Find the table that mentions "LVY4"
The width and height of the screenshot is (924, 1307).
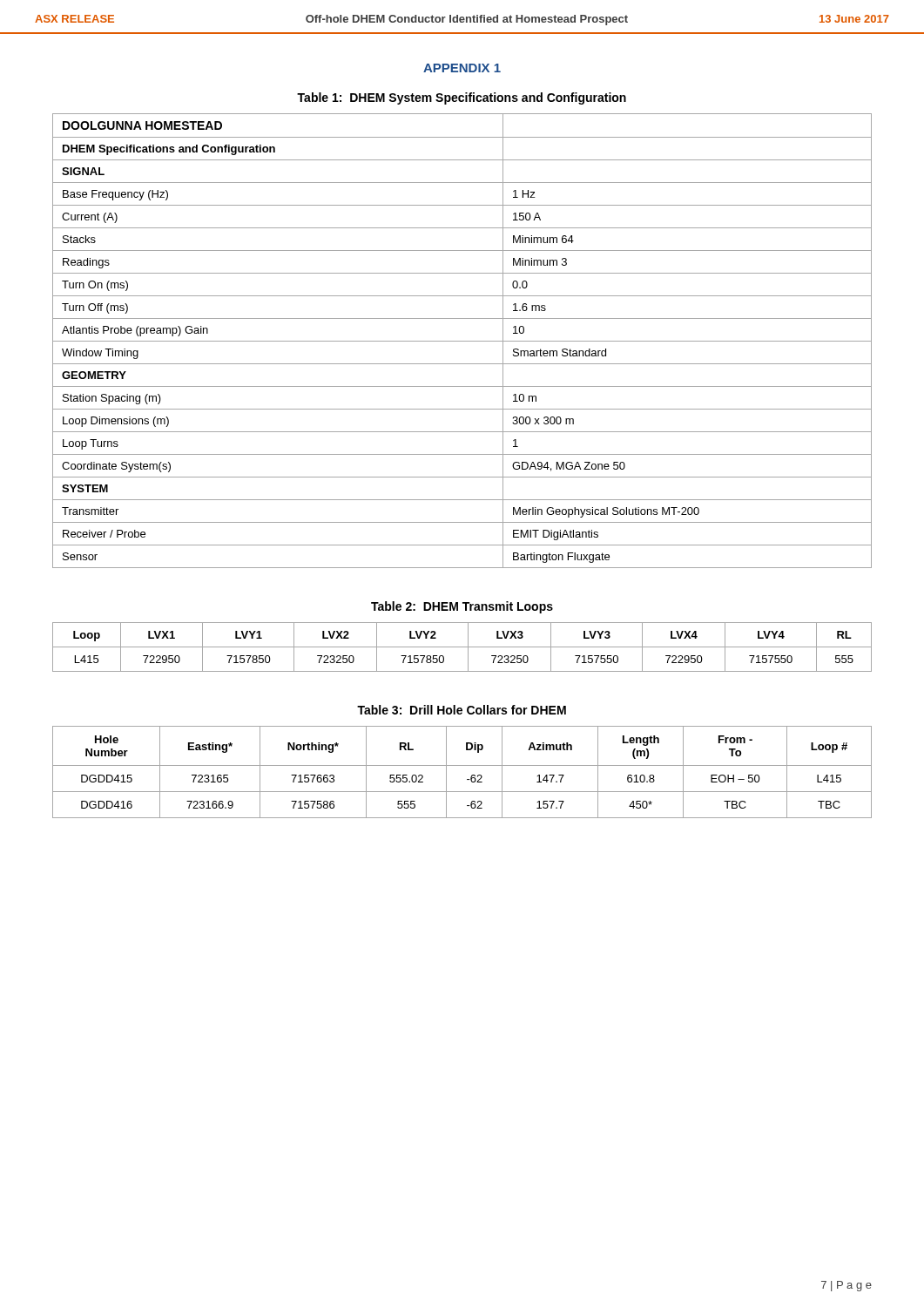[x=462, y=647]
